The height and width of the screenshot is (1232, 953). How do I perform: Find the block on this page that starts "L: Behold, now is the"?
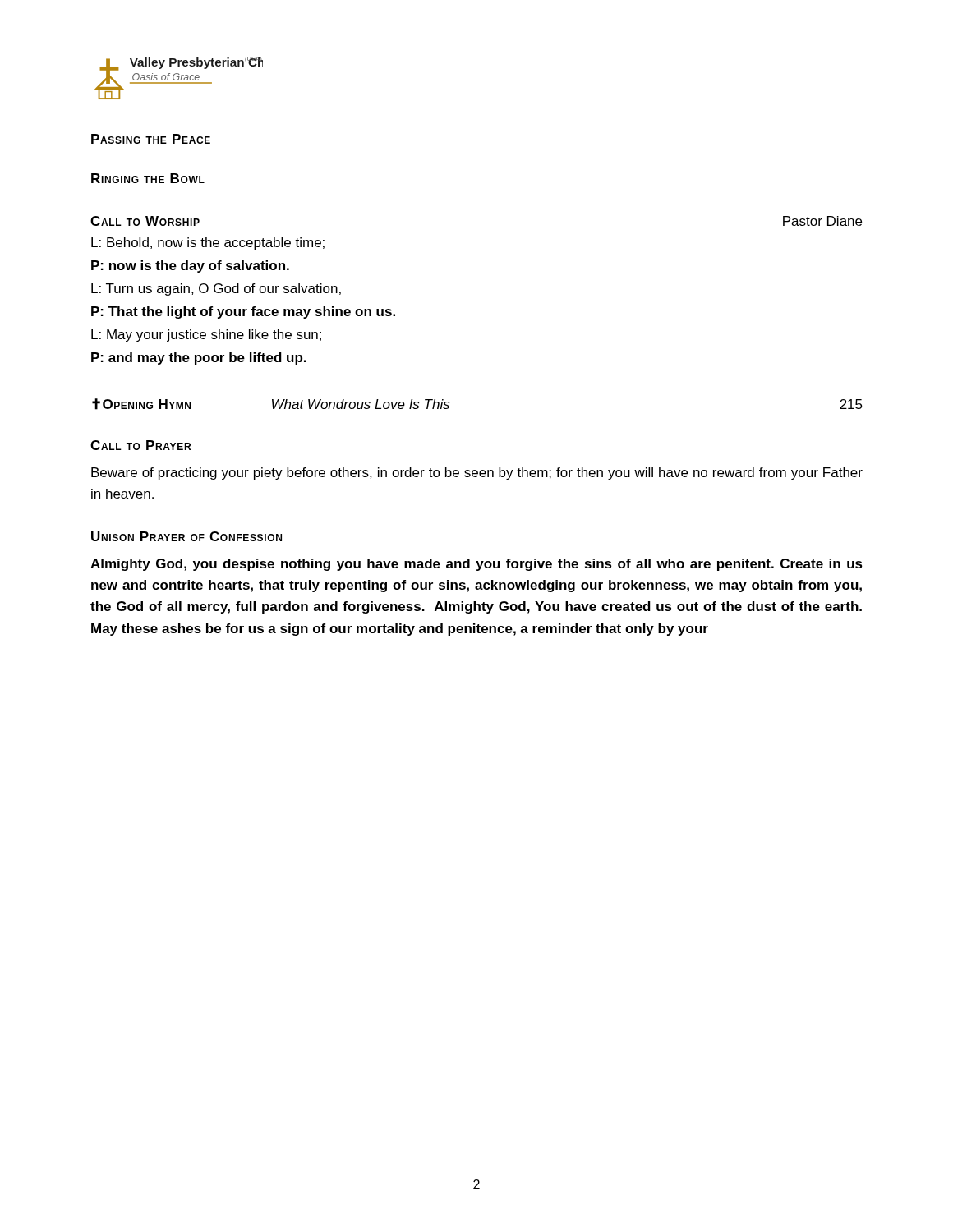point(208,243)
